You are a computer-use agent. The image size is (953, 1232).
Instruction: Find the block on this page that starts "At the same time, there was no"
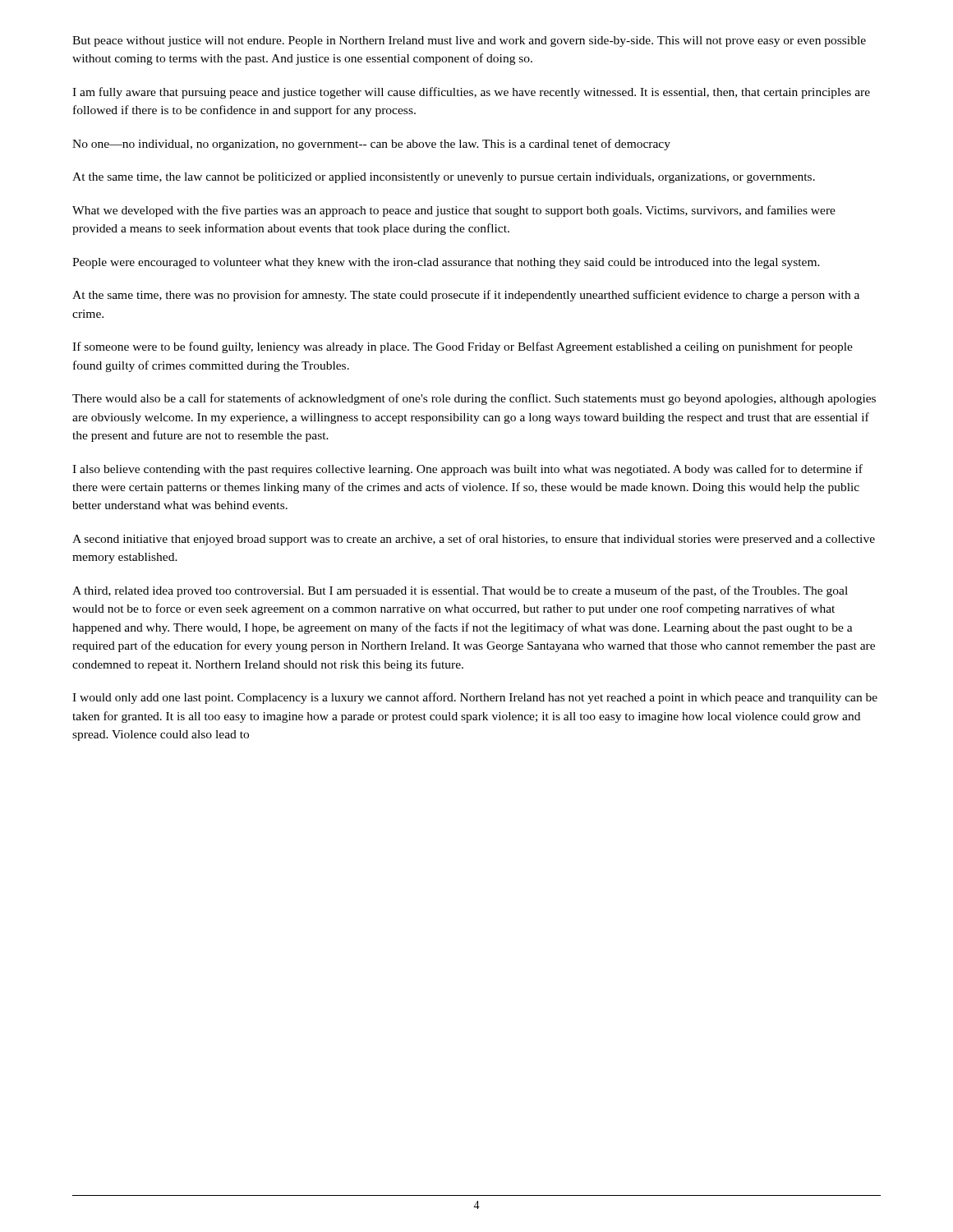point(466,304)
